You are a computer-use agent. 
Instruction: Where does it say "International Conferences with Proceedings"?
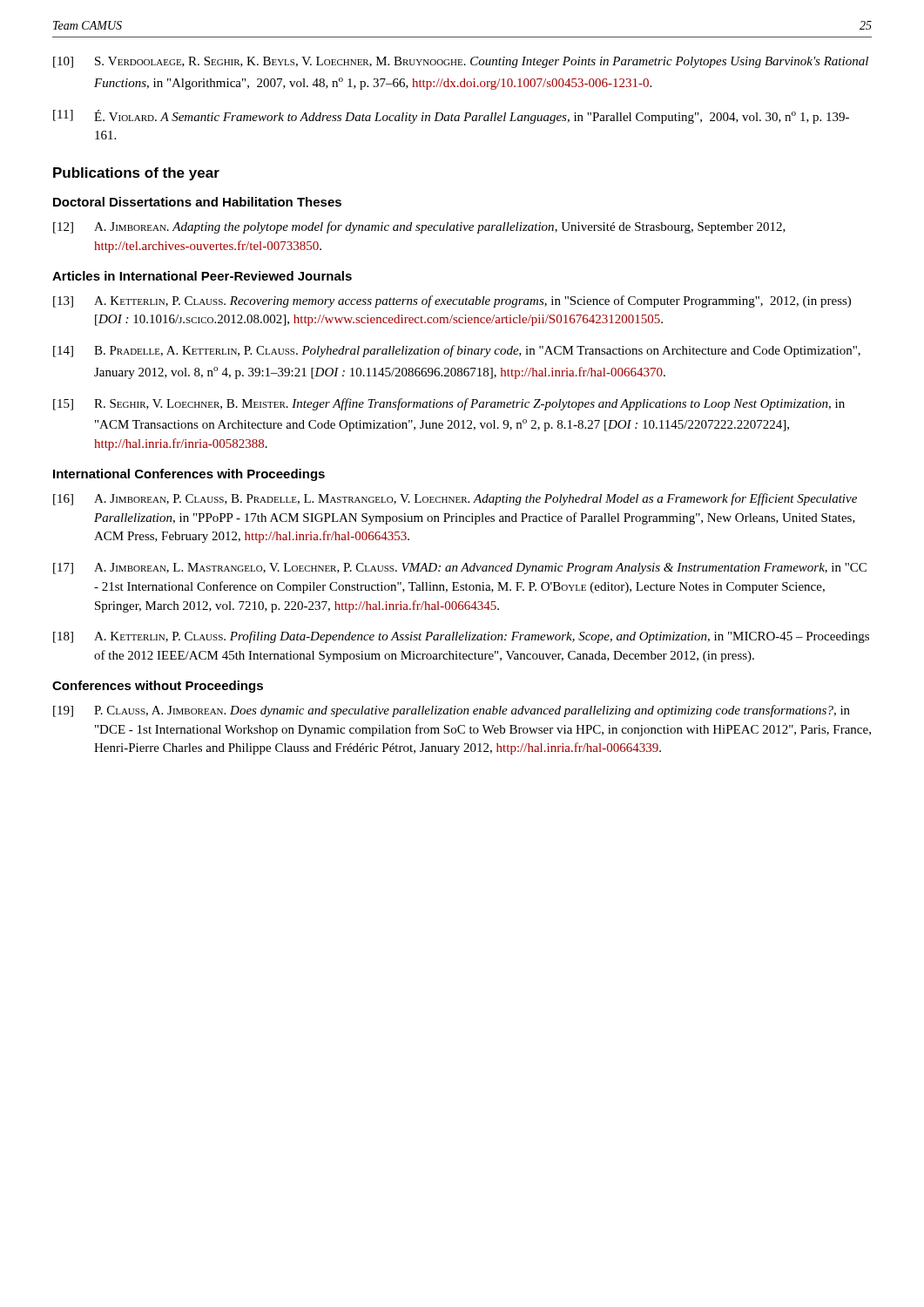click(189, 473)
